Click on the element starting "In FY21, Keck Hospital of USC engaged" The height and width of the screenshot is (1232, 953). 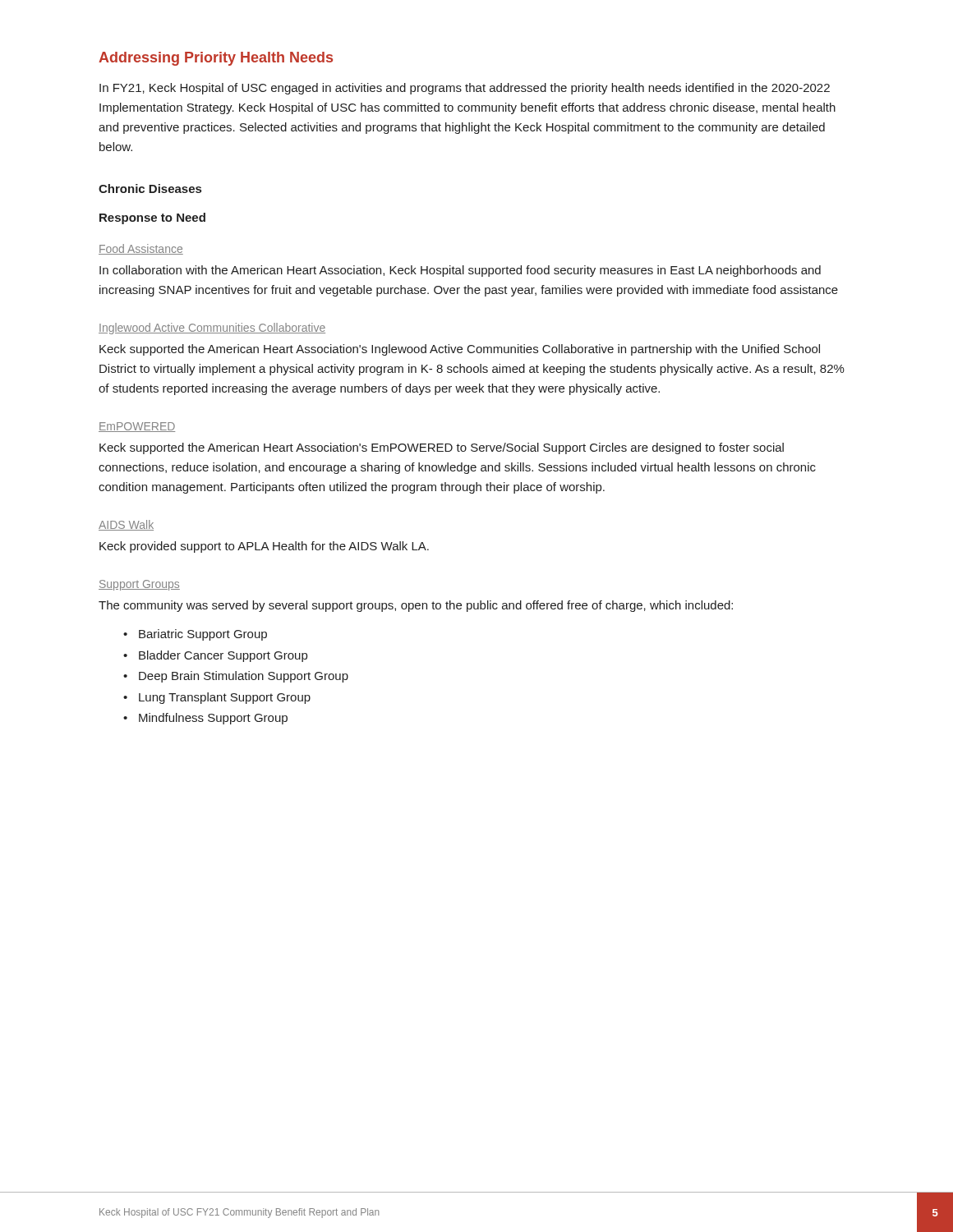coord(467,117)
